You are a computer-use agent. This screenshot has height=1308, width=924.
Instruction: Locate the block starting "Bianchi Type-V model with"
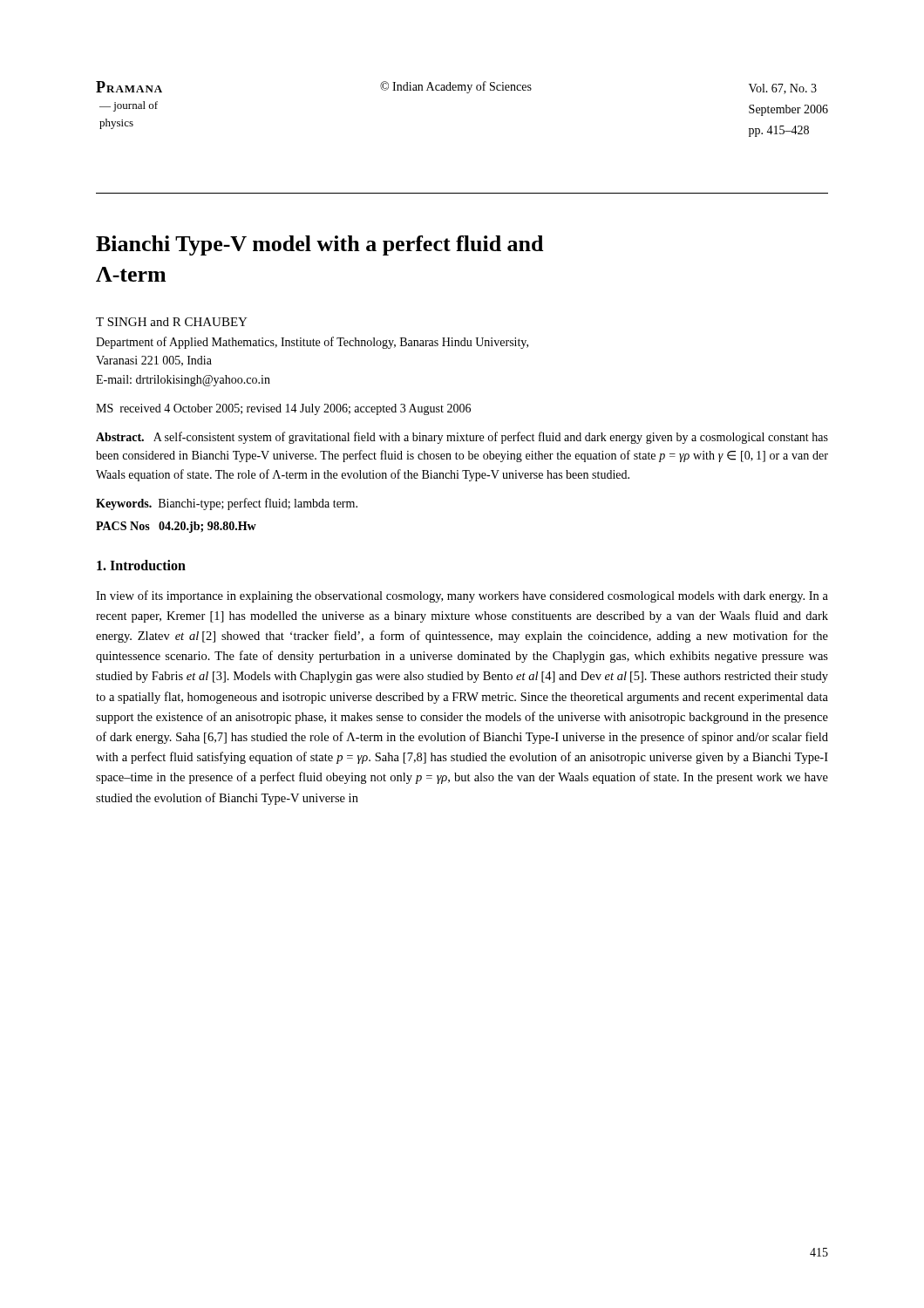pos(462,259)
